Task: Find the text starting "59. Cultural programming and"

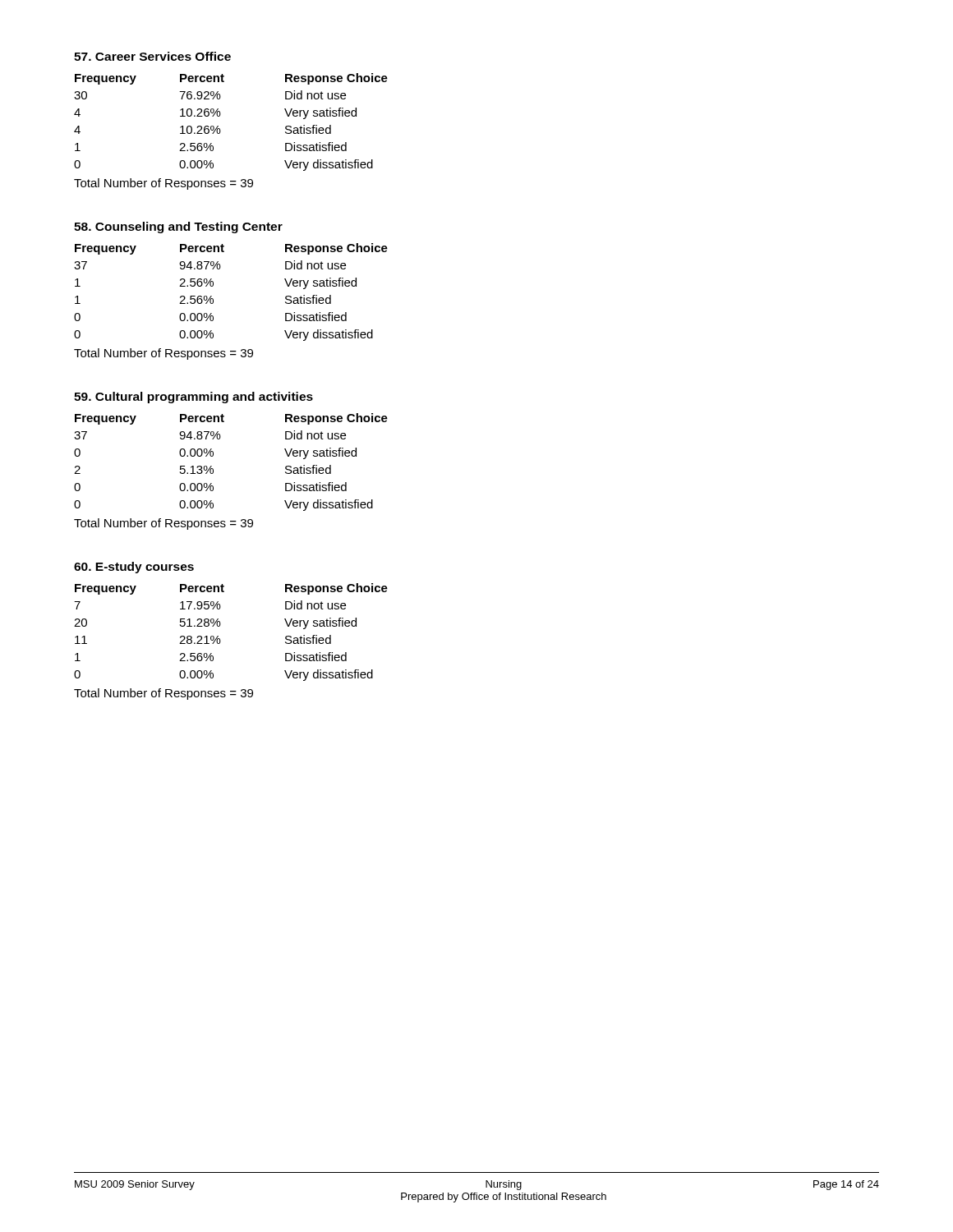Action: [x=194, y=396]
